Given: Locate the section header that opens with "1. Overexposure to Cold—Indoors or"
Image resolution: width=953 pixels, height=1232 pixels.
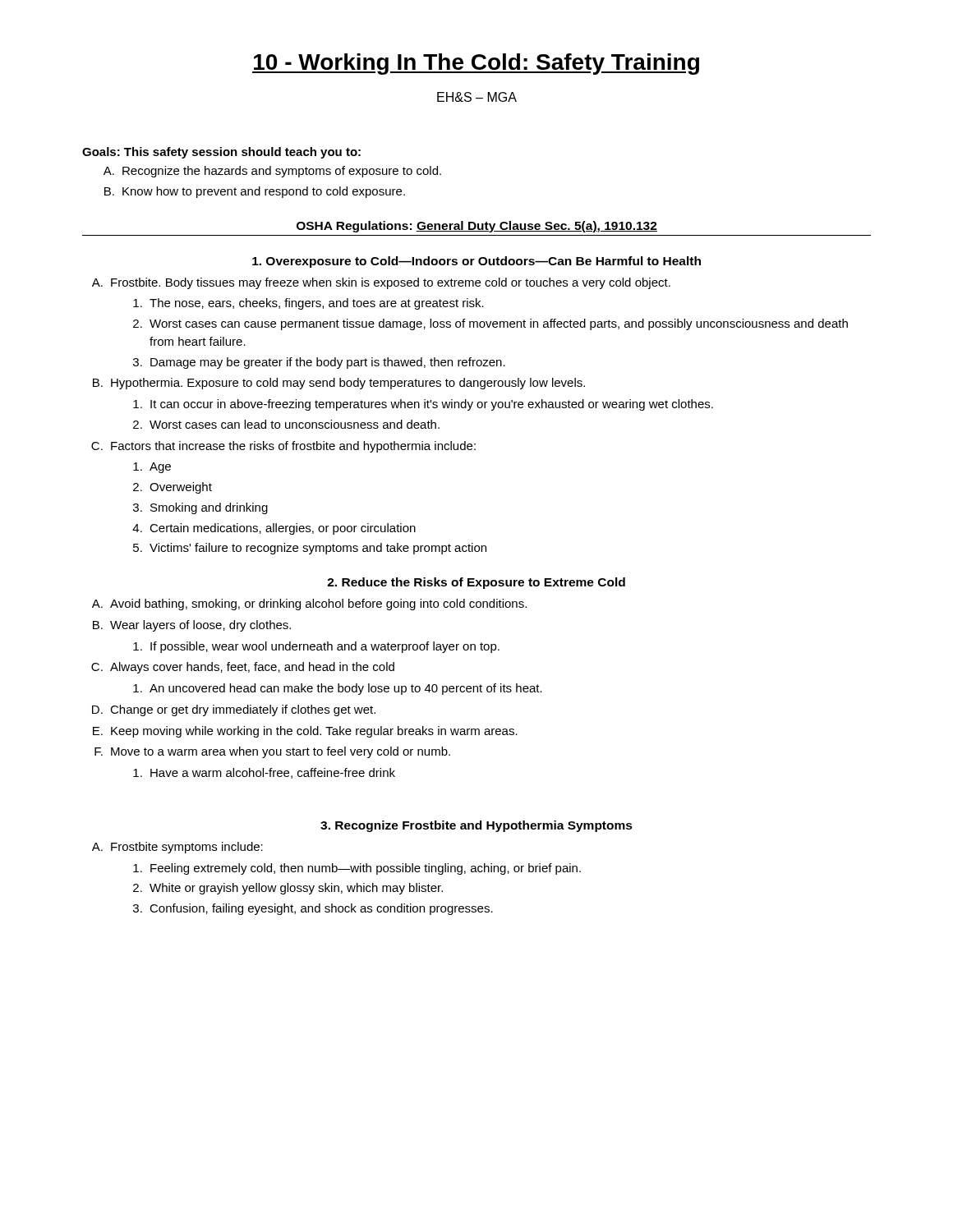Looking at the screenshot, I should [x=476, y=260].
